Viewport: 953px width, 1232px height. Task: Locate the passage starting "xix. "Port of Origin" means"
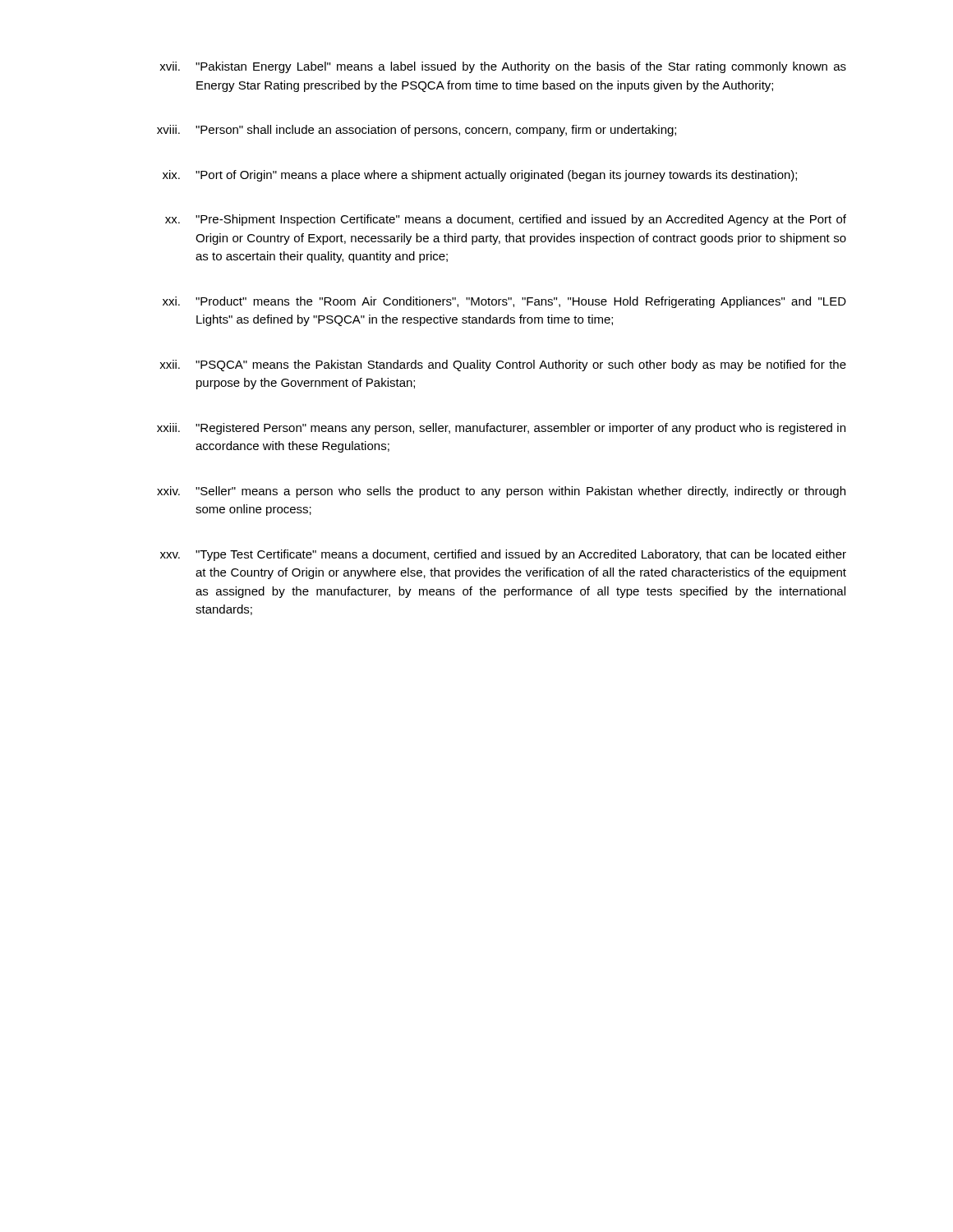pyautogui.click(x=481, y=175)
